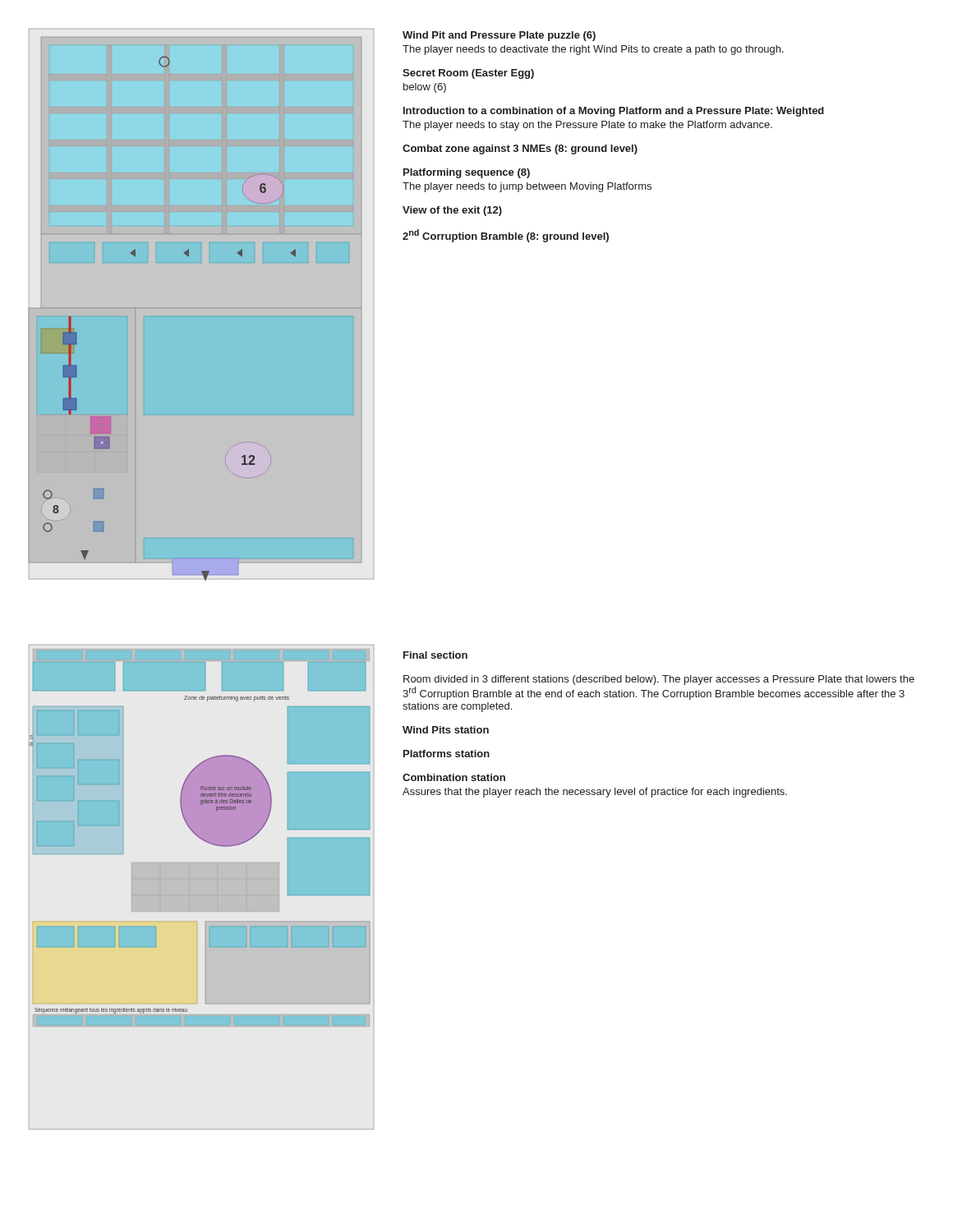Locate the text that reads "View of the exit (12)"

click(x=452, y=211)
